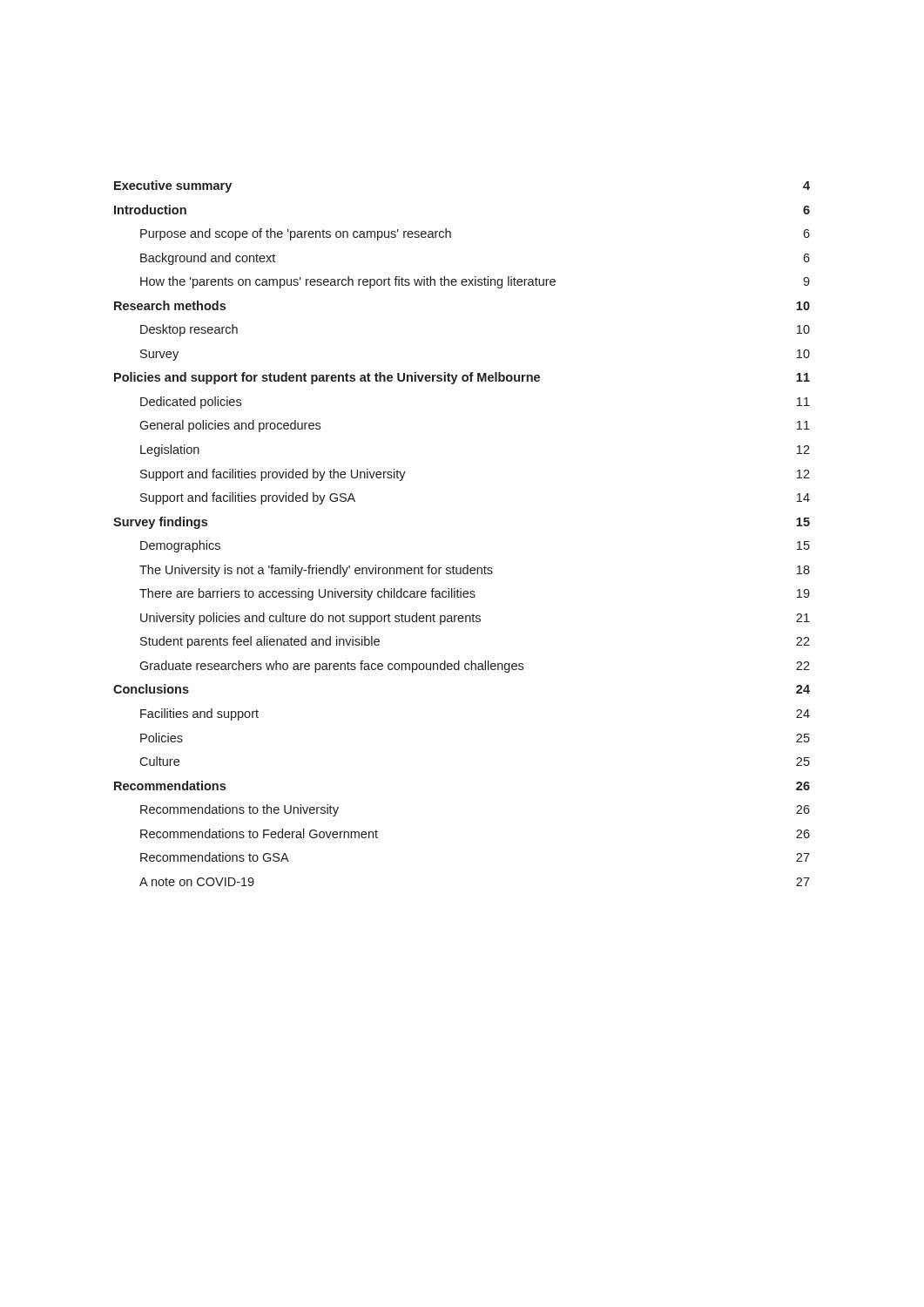Click on the list item that reads "Recommendations to Federal Government 26"

(253, 833)
